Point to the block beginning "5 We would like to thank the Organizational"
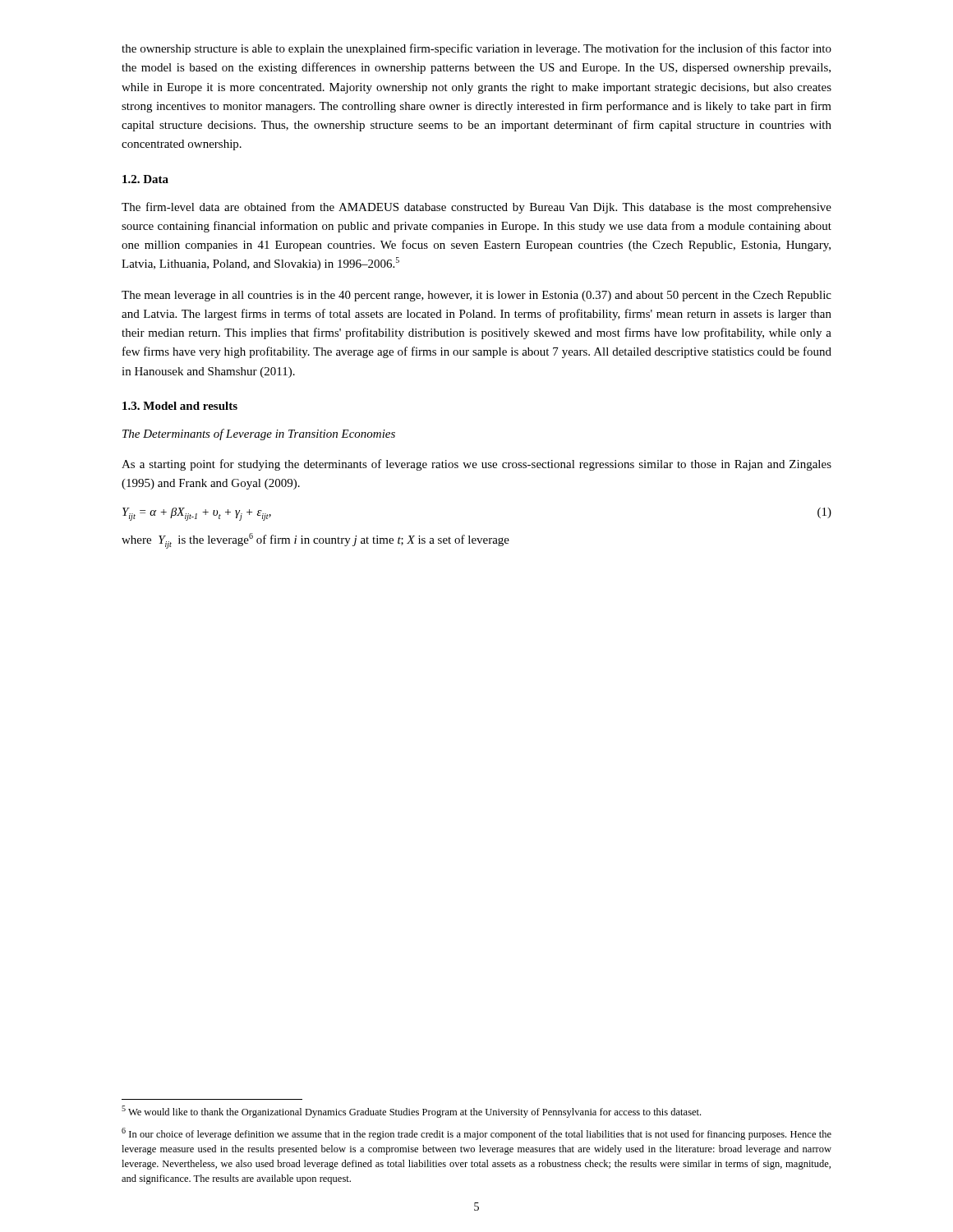The height and width of the screenshot is (1232, 953). [412, 1112]
